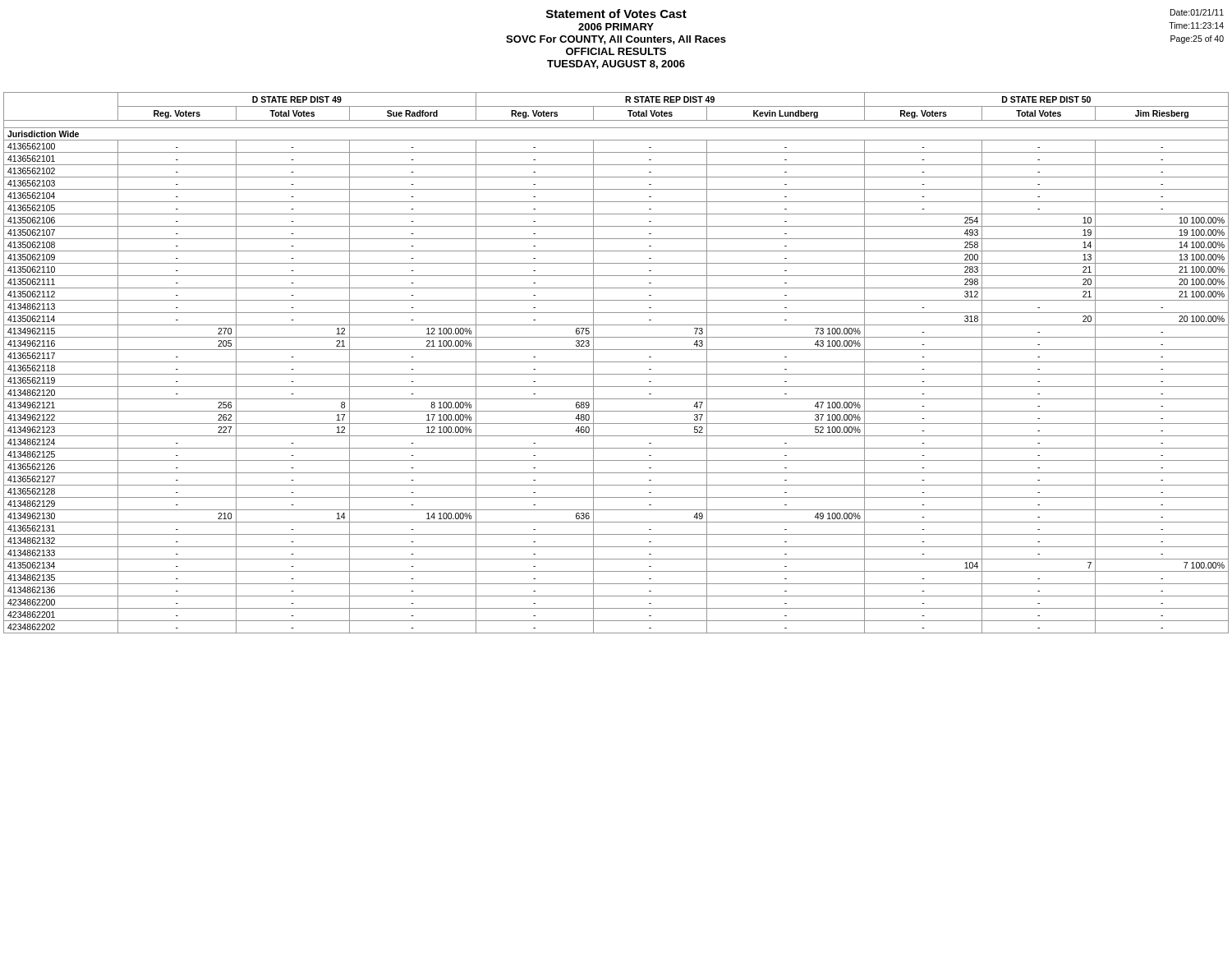This screenshot has width=1232, height=953.
Task: Select the table that reads "Total Votes"
Action: coord(616,521)
